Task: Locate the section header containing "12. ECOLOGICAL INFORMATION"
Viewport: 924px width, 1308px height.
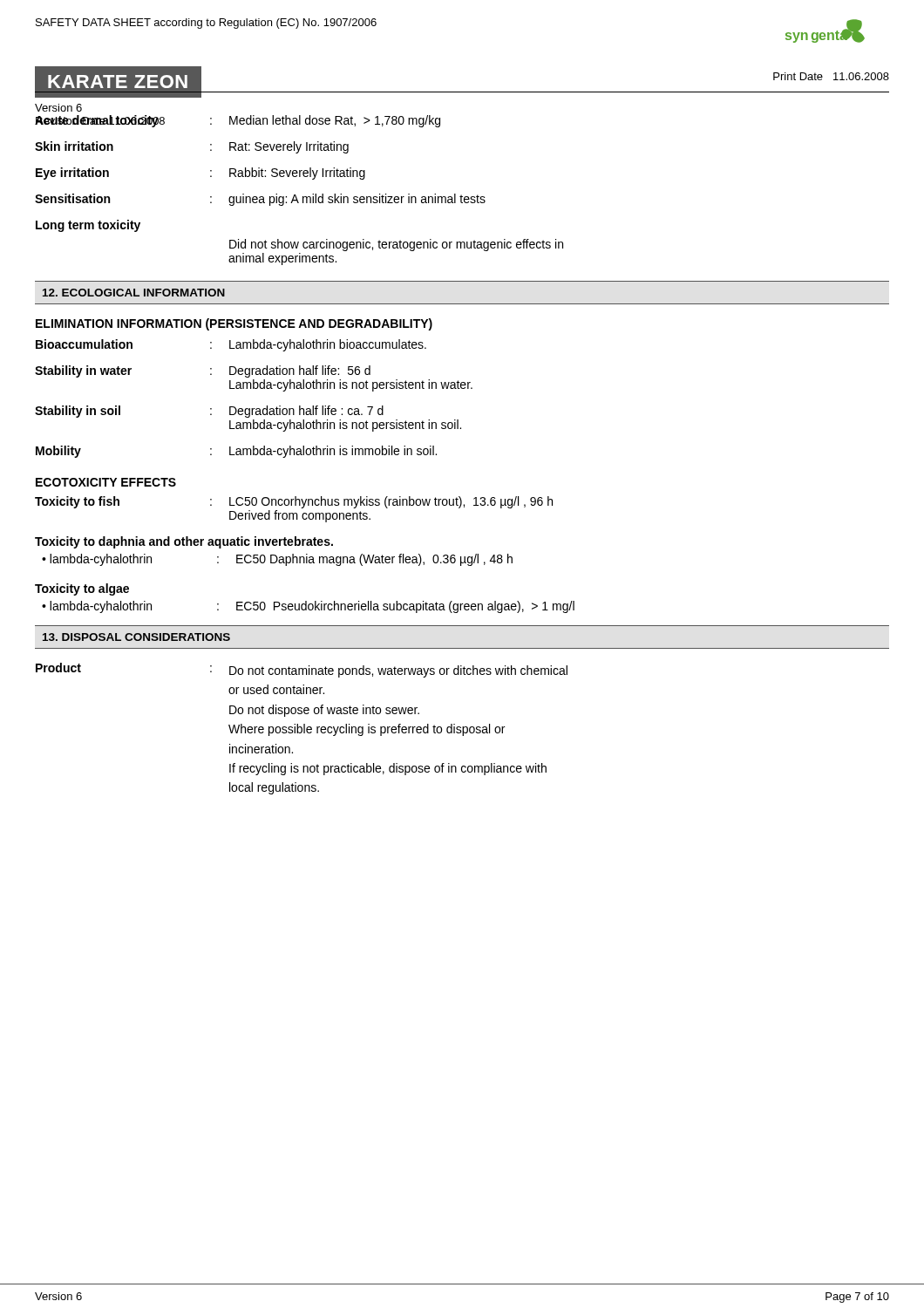Action: click(x=133, y=293)
